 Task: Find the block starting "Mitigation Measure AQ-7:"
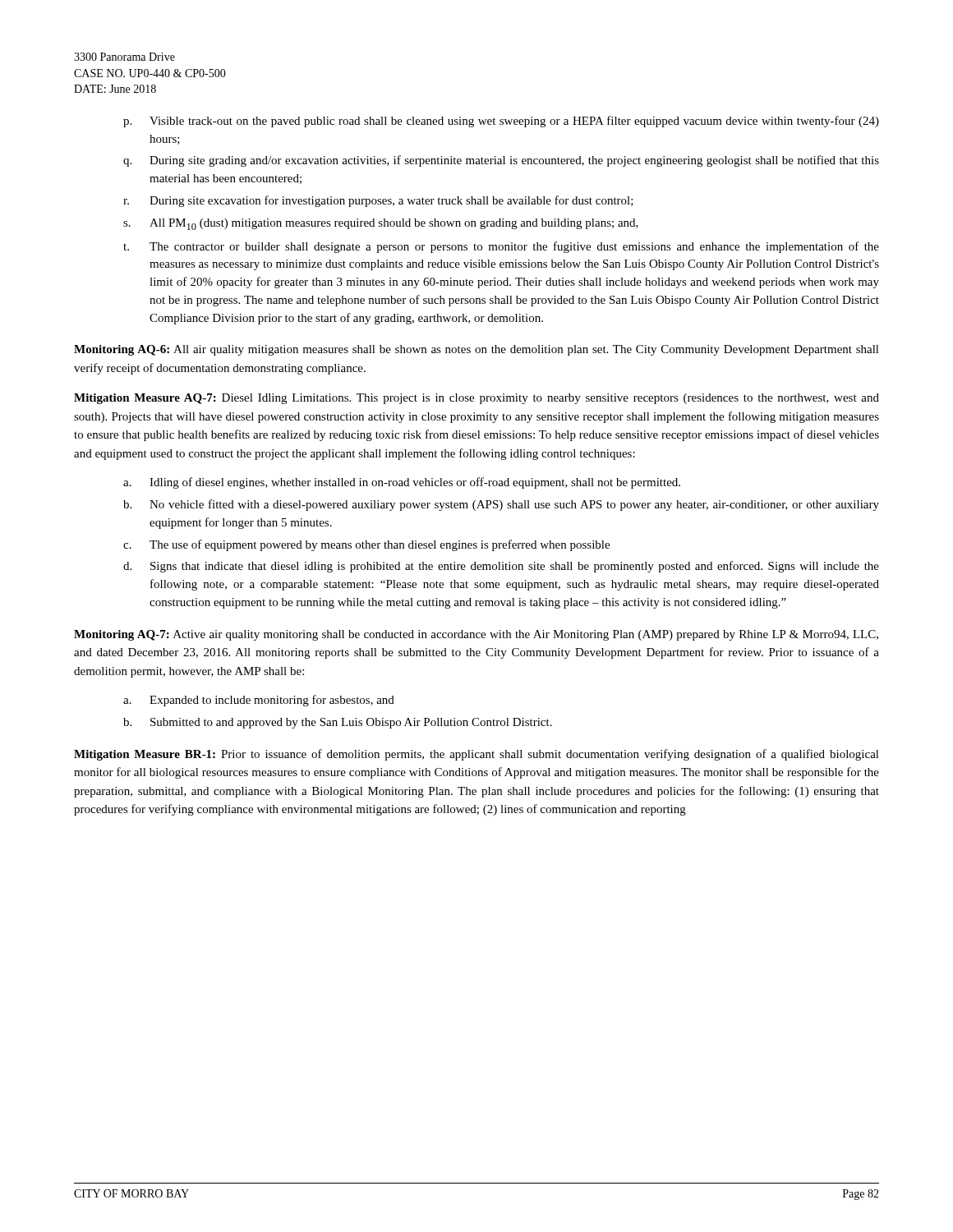[476, 426]
